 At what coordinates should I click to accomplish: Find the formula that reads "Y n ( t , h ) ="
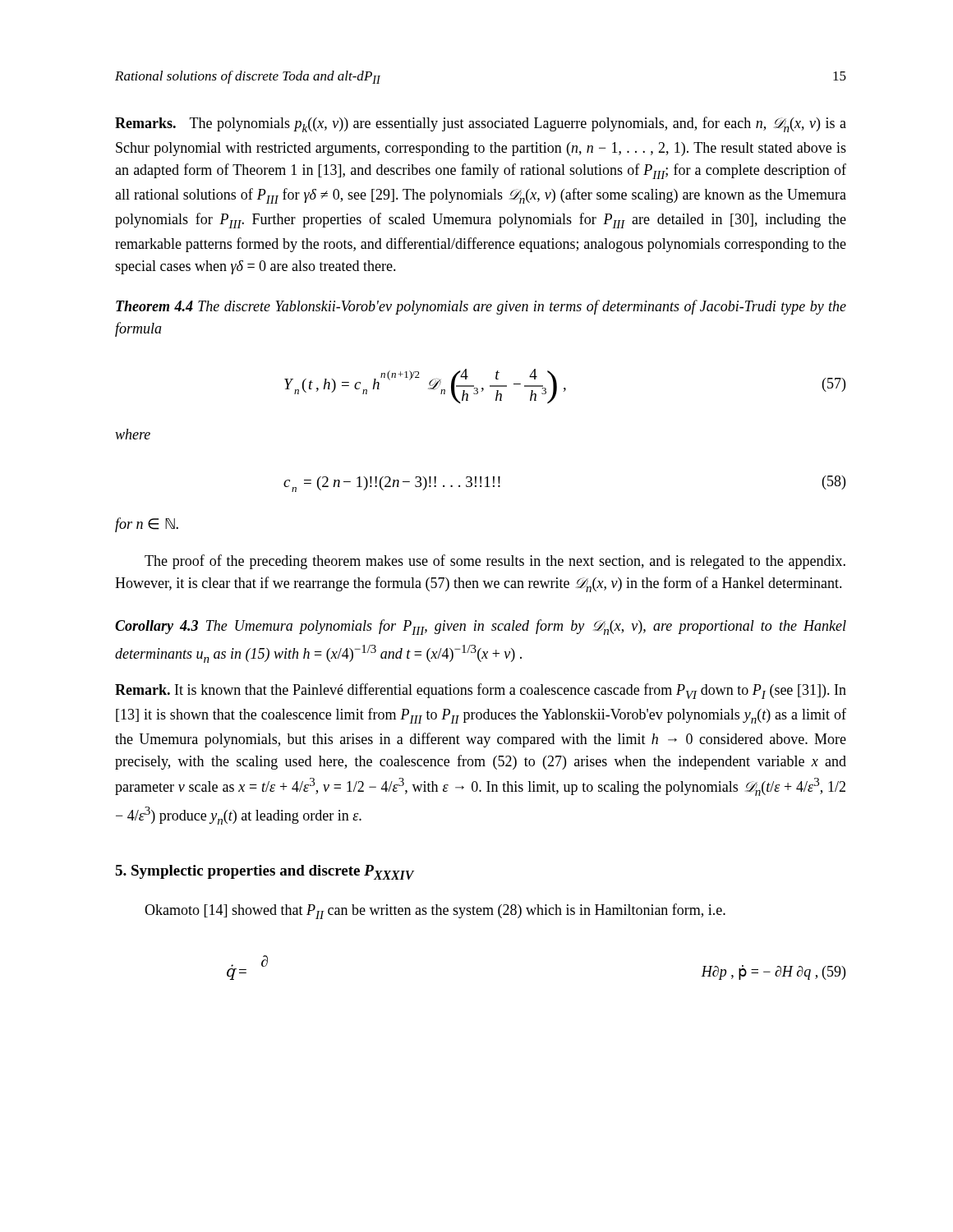pos(524,384)
